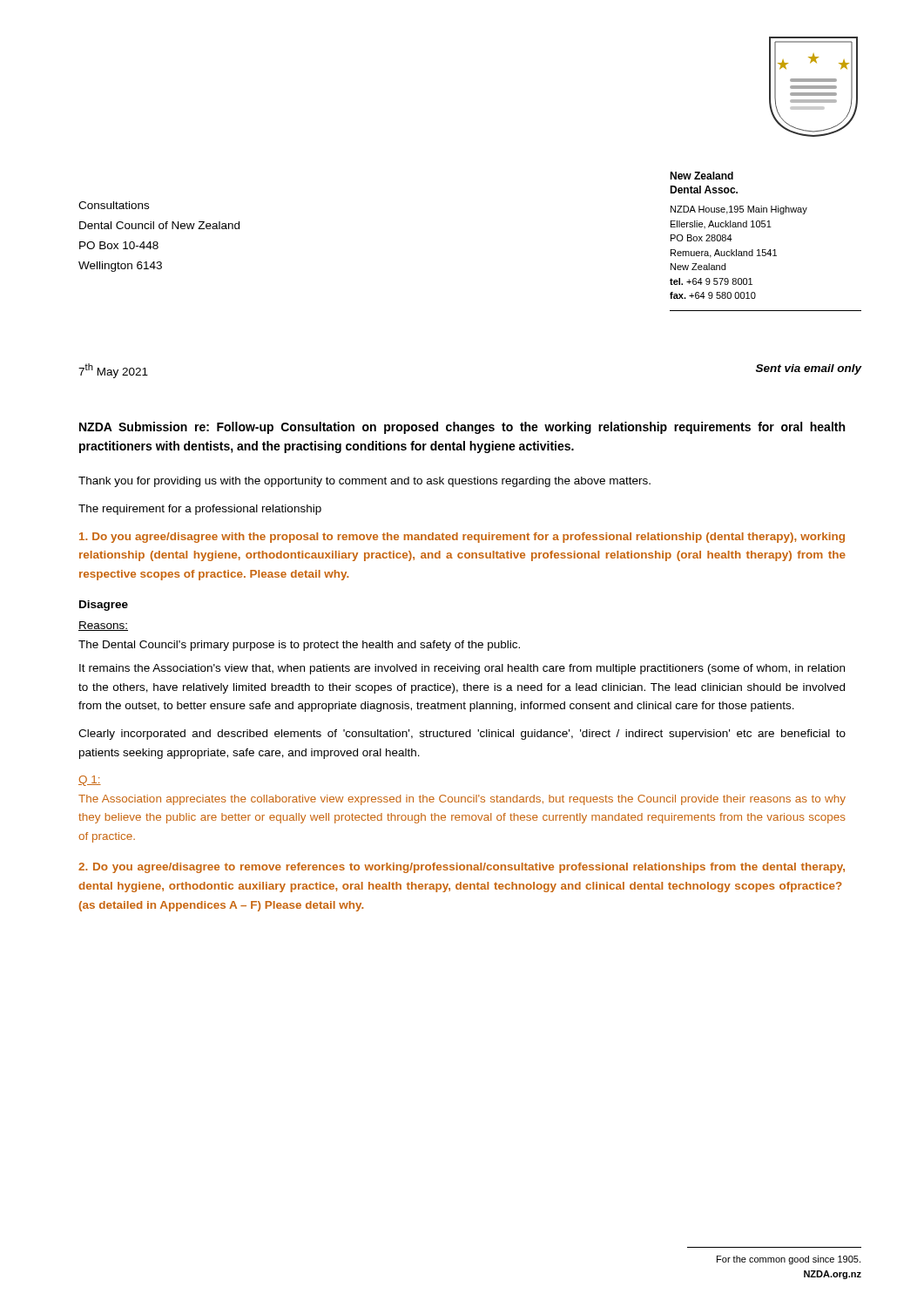
Task: Find the region starting "Thank you for providing us"
Action: click(x=365, y=481)
